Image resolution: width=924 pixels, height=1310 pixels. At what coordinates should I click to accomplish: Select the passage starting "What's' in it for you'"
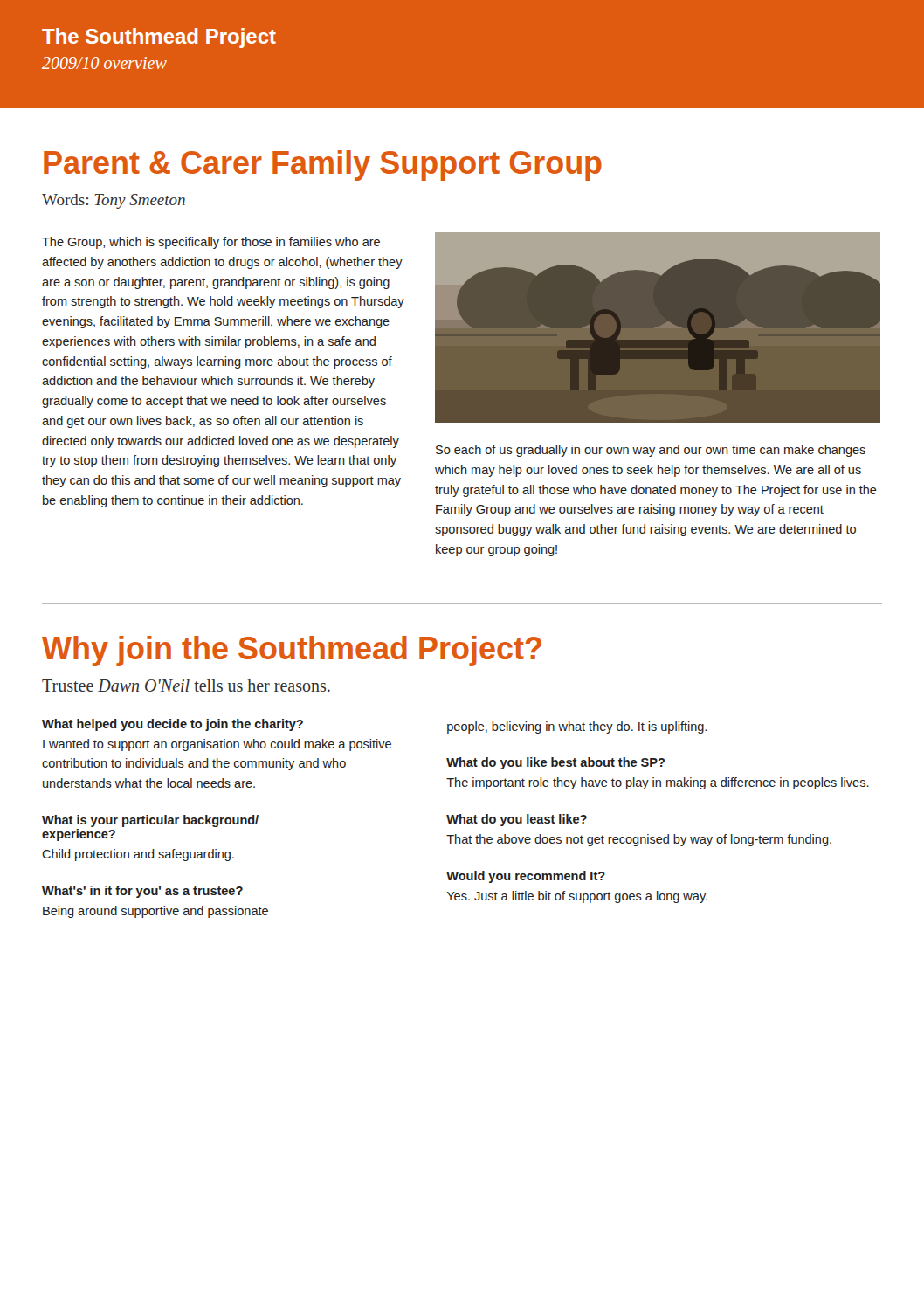tap(227, 902)
